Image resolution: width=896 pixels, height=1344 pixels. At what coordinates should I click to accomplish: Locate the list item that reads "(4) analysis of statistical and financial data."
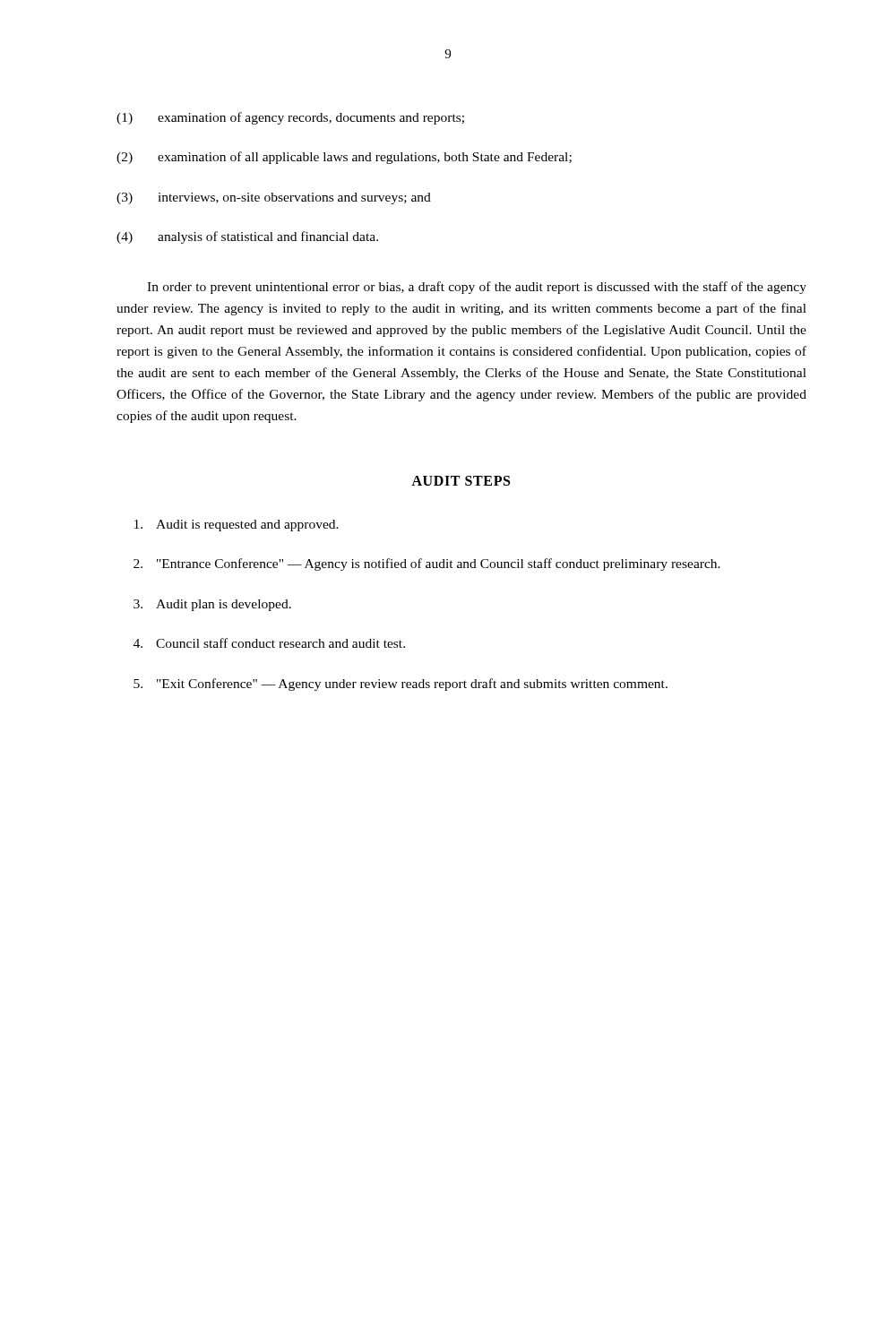(x=247, y=237)
